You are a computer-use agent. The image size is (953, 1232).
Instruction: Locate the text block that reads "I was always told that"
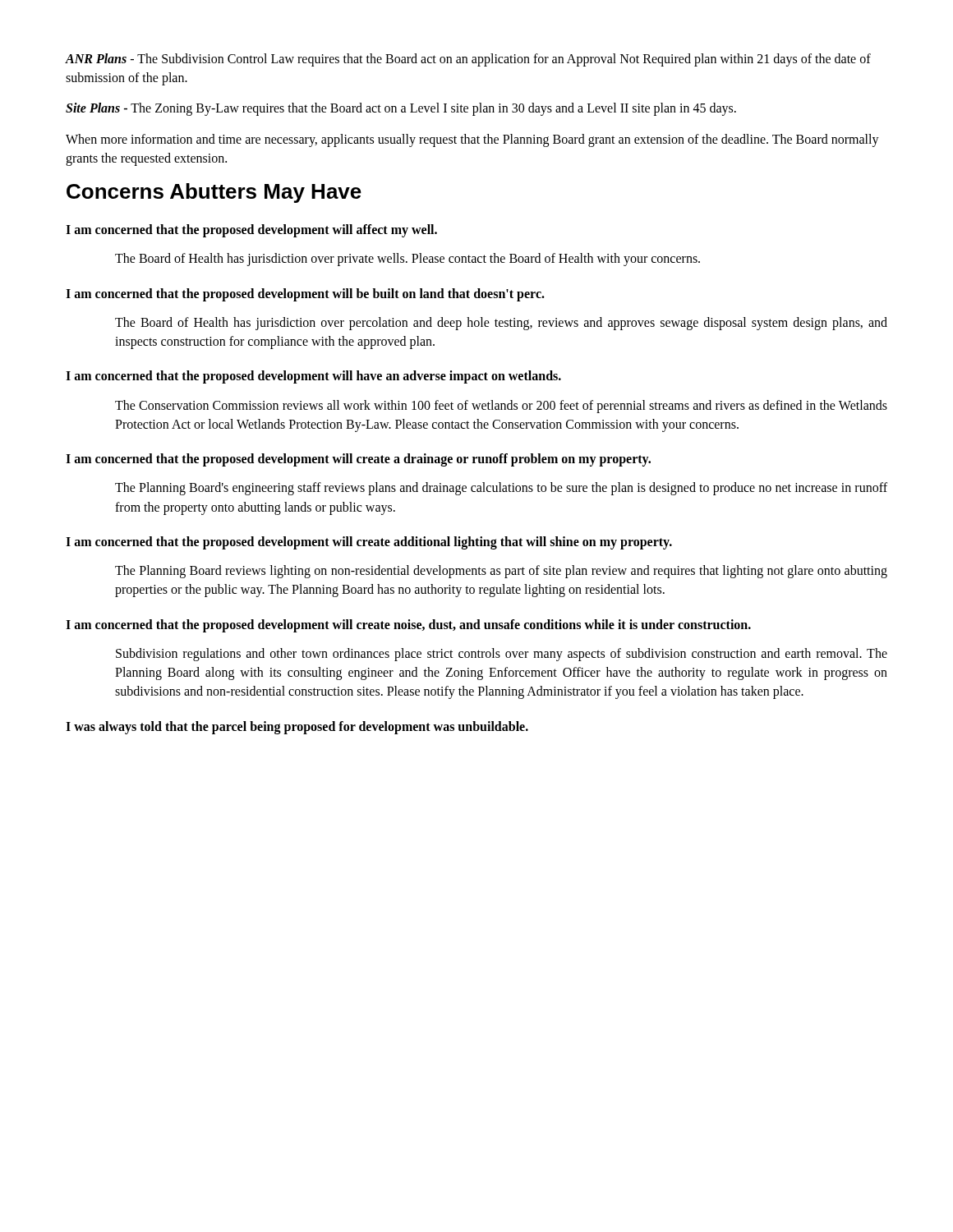click(x=297, y=726)
